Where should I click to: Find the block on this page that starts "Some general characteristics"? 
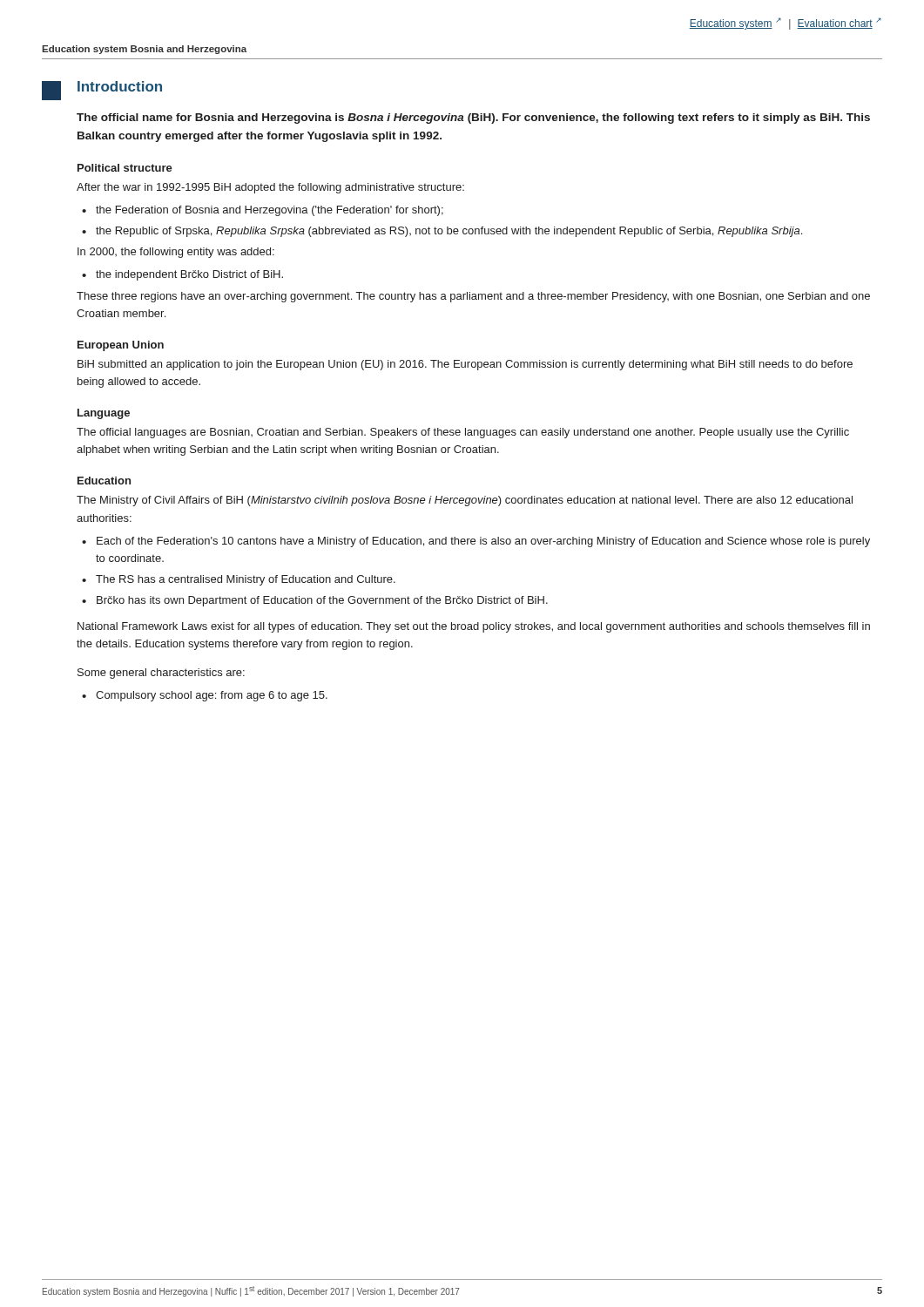pos(161,672)
